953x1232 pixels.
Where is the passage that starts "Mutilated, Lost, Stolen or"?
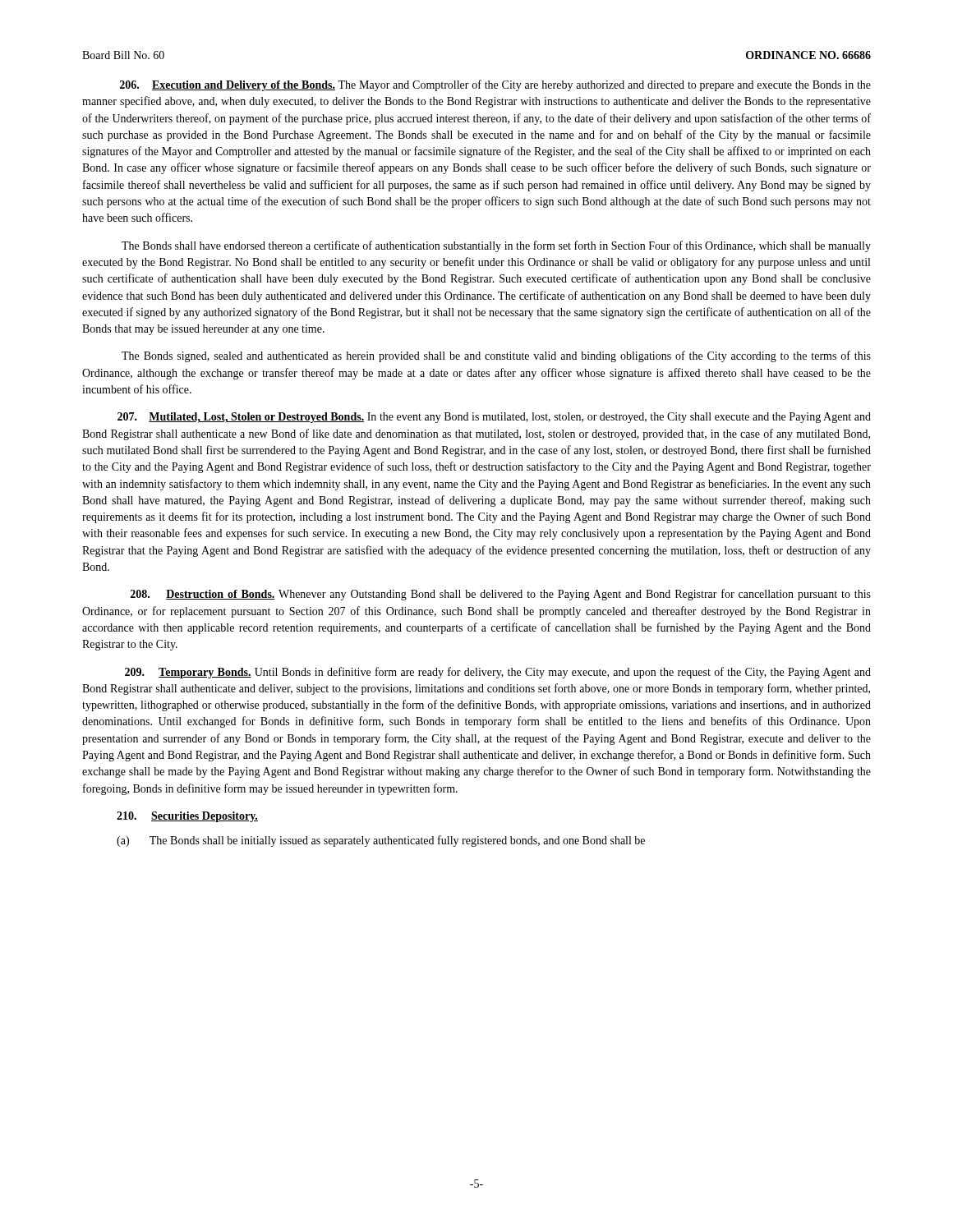pyautogui.click(x=476, y=492)
